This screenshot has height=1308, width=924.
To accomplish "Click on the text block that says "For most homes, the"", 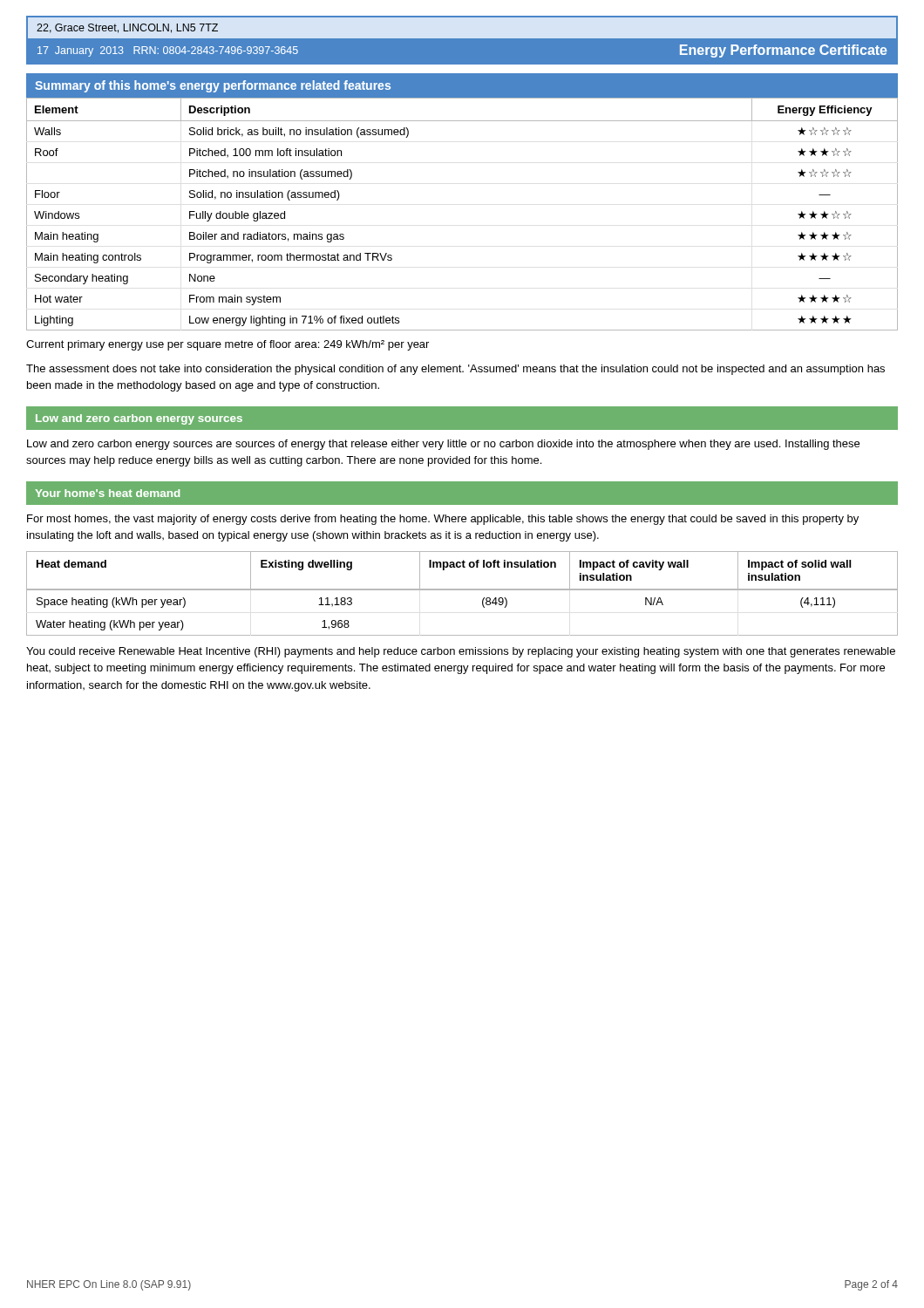I will (x=443, y=526).
